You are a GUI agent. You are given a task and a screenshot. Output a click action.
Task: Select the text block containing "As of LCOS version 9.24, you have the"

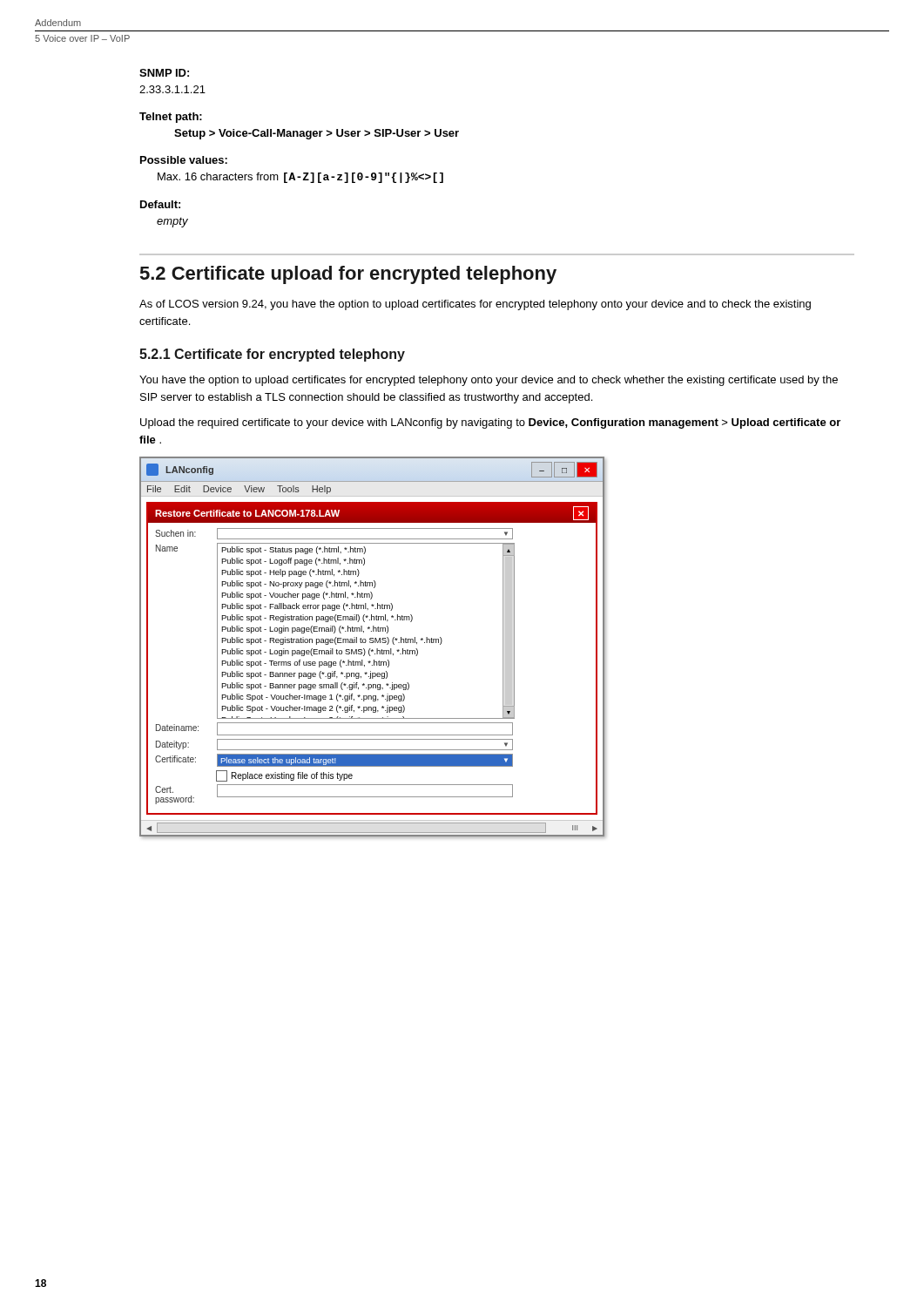(x=475, y=312)
